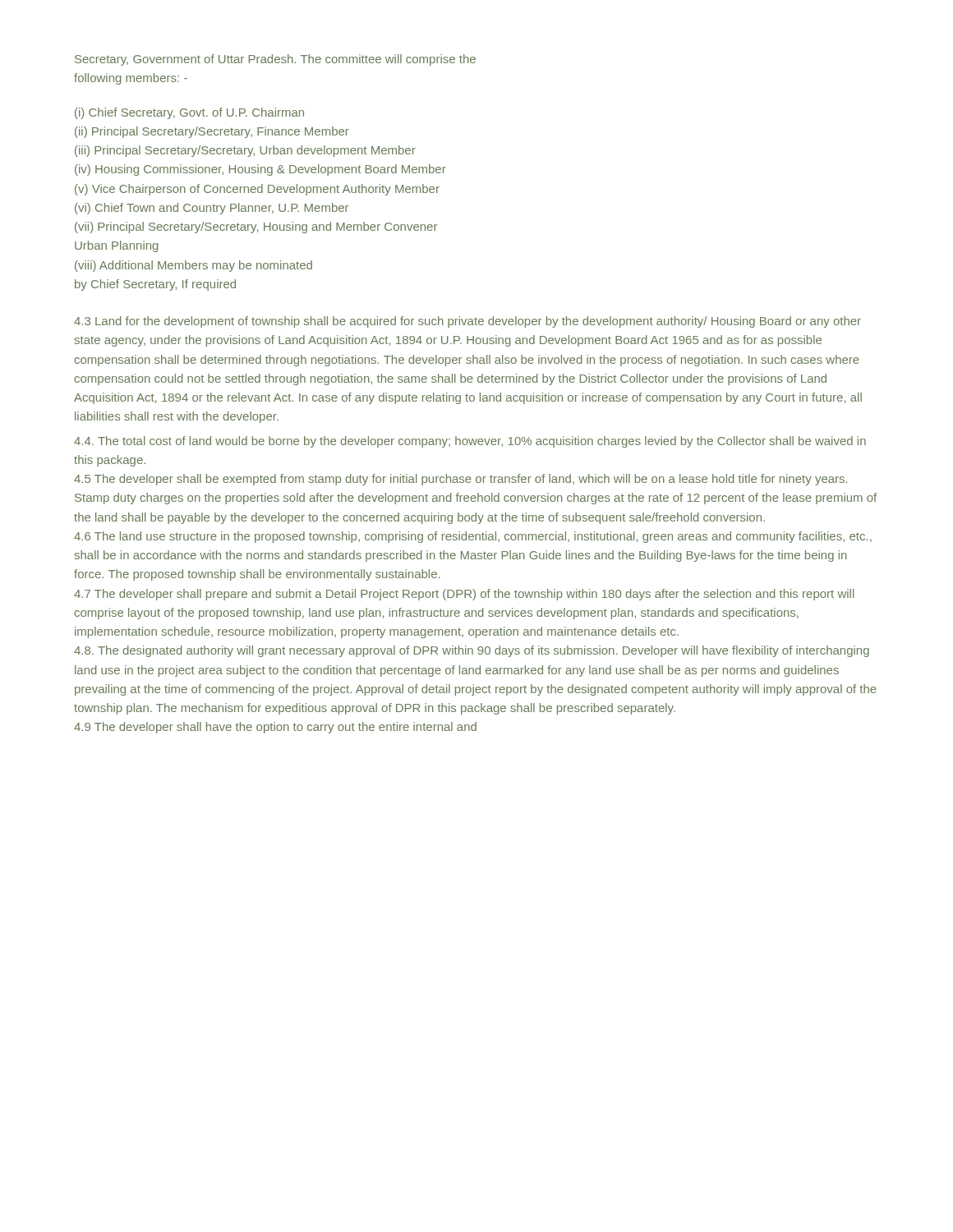Click on the region starting "(viii) Additional Members"
This screenshot has height=1232, width=953.
click(193, 274)
